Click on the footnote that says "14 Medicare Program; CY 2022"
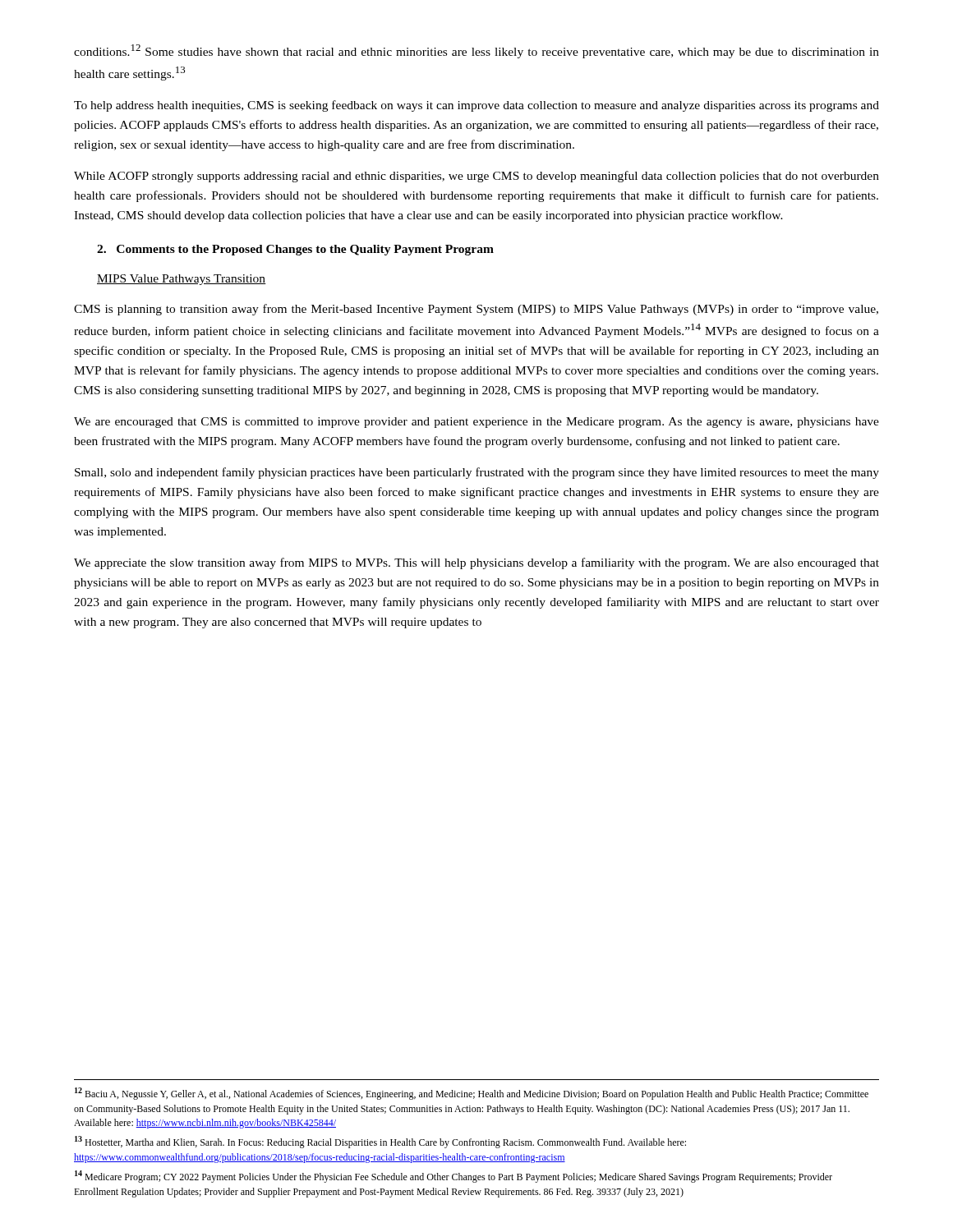This screenshot has height=1232, width=953. 476,1184
